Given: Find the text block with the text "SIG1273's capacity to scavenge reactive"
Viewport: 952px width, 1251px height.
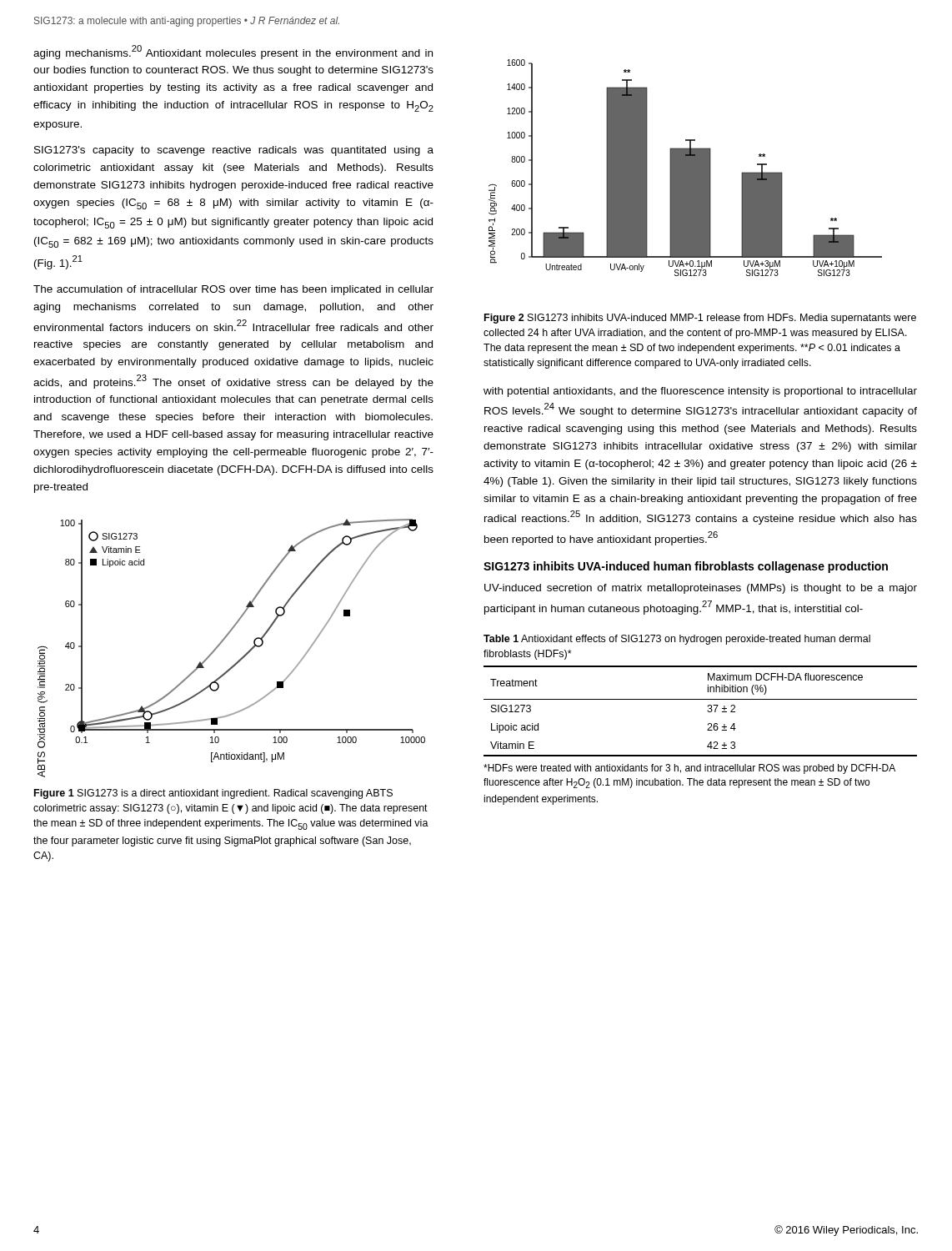Looking at the screenshot, I should click(233, 207).
